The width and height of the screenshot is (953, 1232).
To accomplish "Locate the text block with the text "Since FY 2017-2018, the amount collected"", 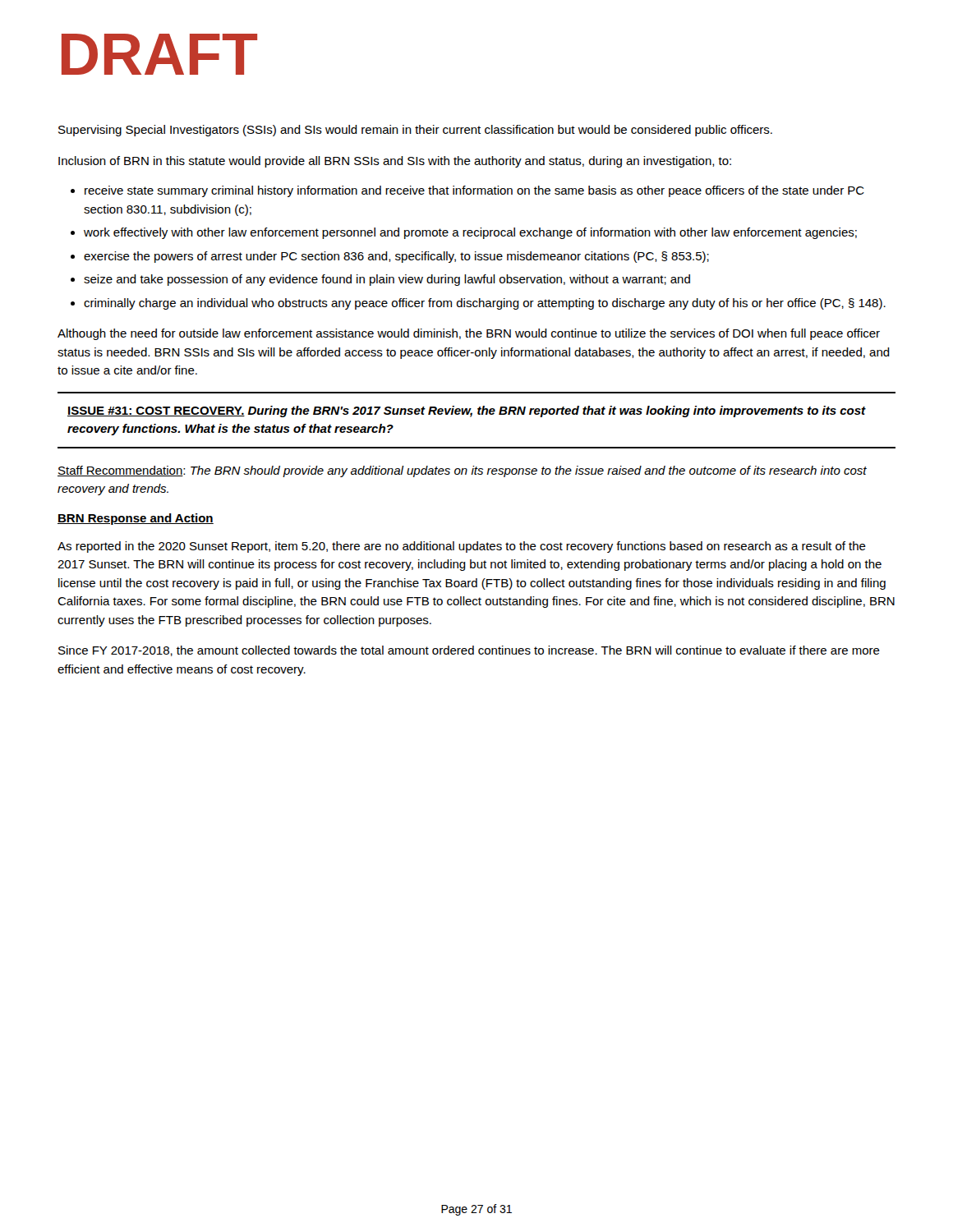I will click(x=476, y=660).
